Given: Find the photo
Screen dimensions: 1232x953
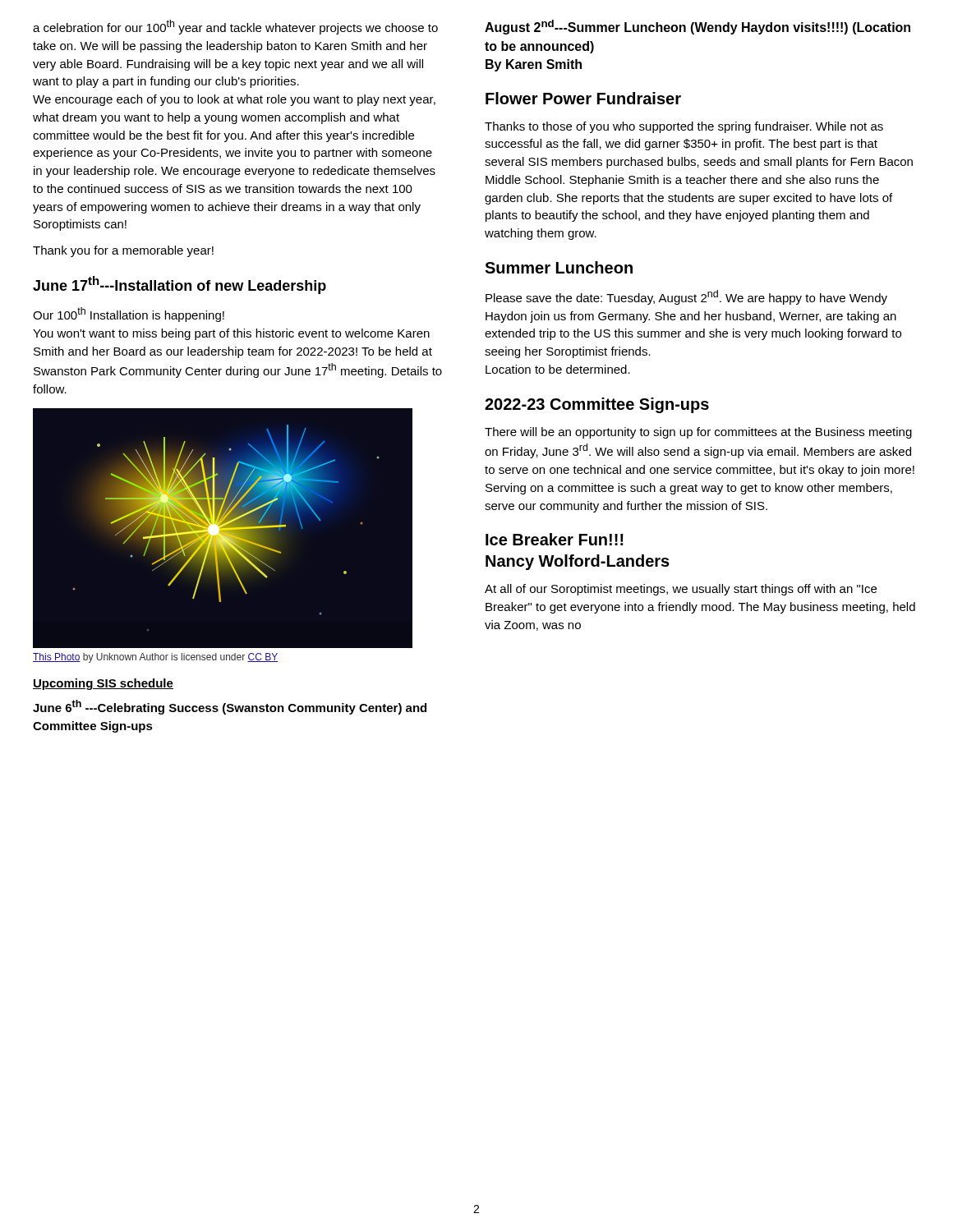Looking at the screenshot, I should click(x=223, y=528).
